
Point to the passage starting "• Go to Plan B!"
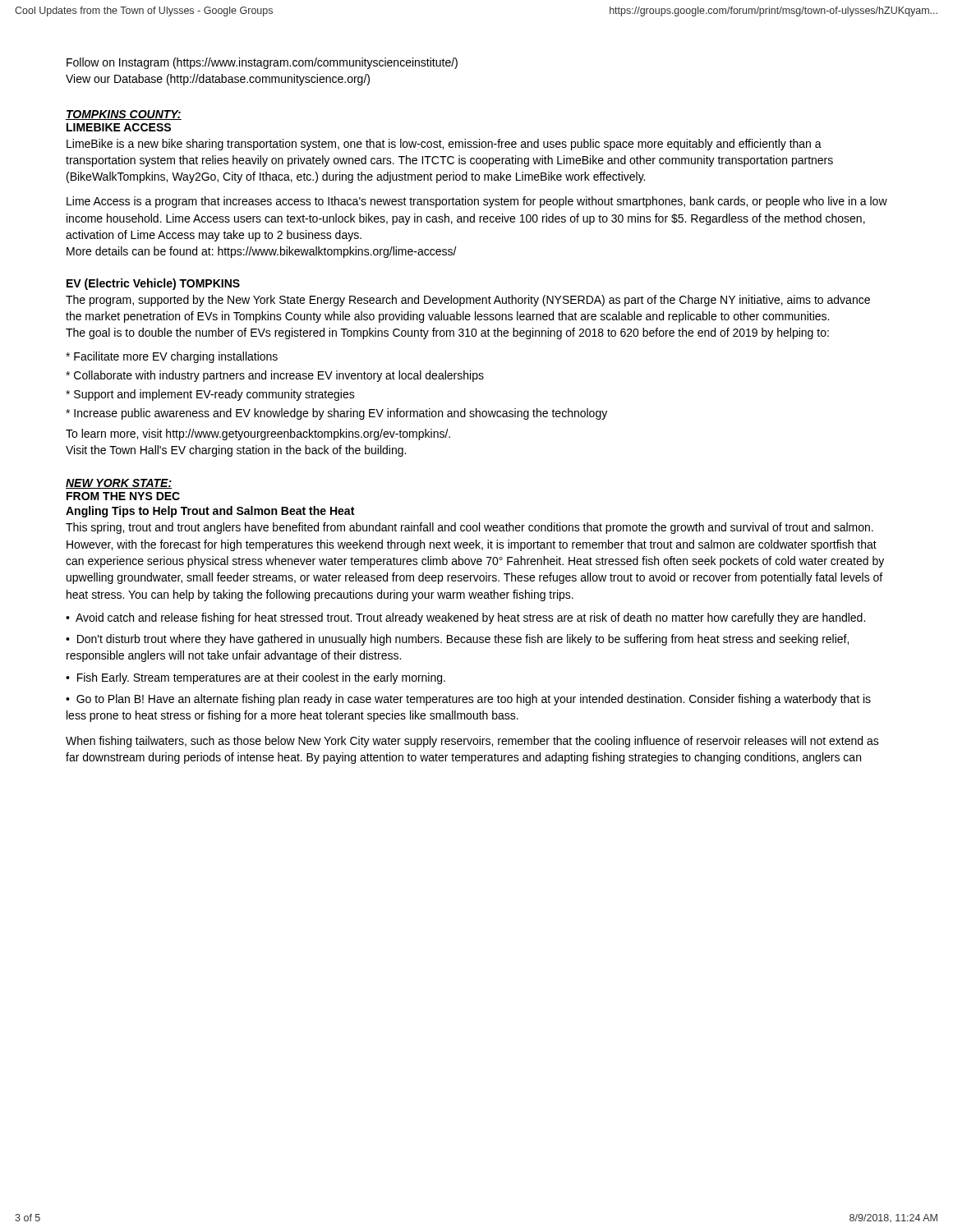click(468, 707)
